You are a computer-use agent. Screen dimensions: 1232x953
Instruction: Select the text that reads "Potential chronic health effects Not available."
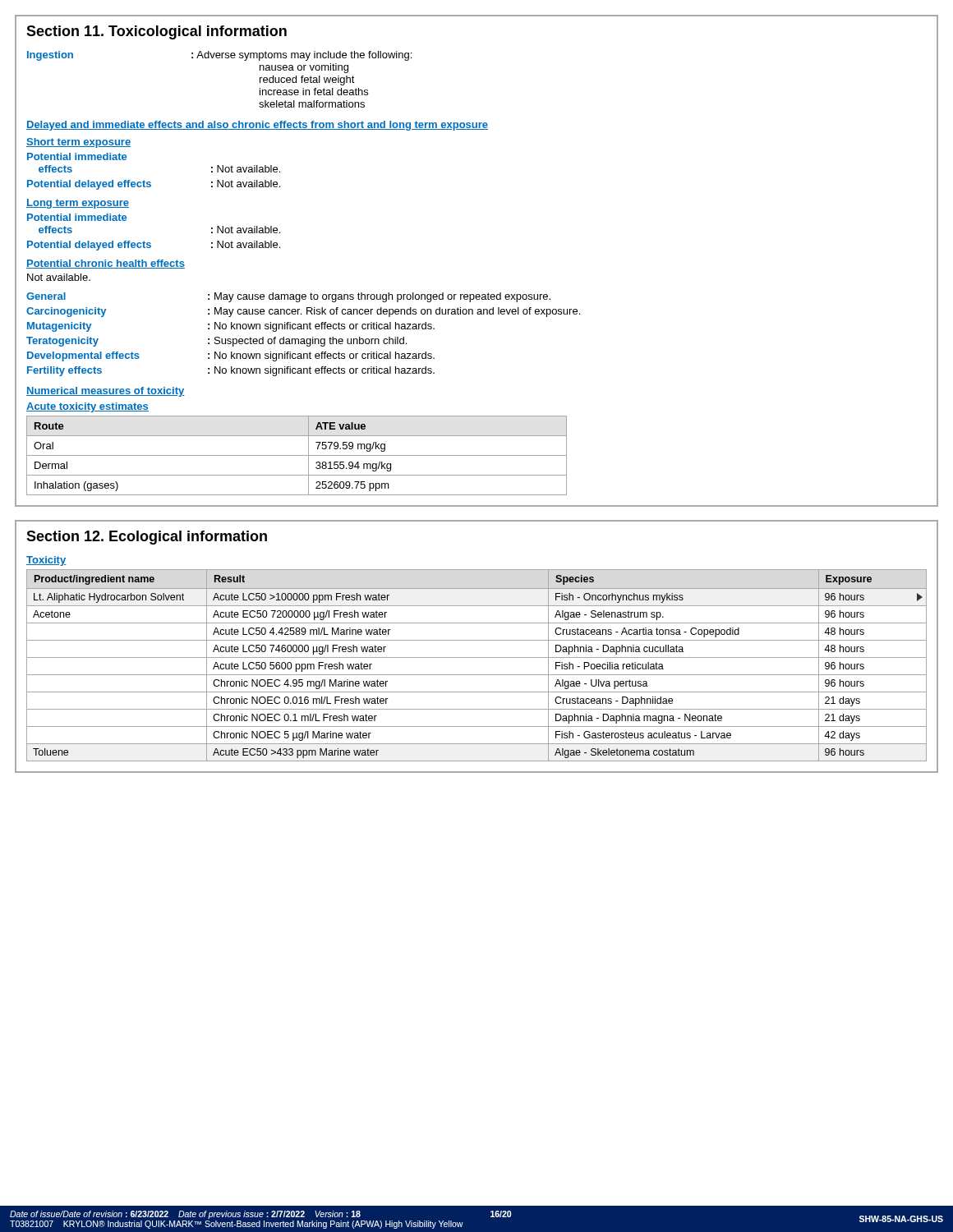tap(106, 264)
